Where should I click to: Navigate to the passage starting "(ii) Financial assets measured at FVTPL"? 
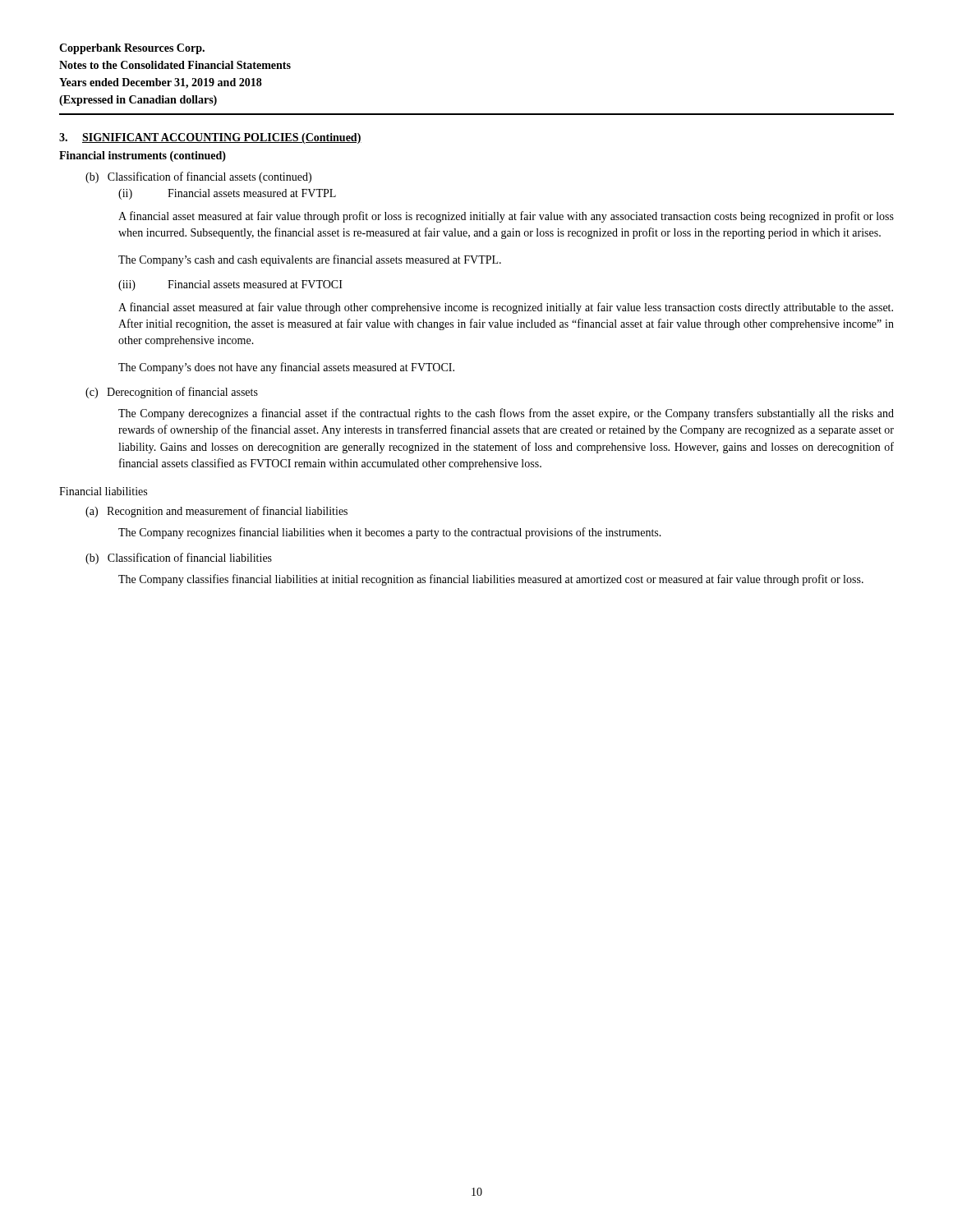[x=227, y=194]
